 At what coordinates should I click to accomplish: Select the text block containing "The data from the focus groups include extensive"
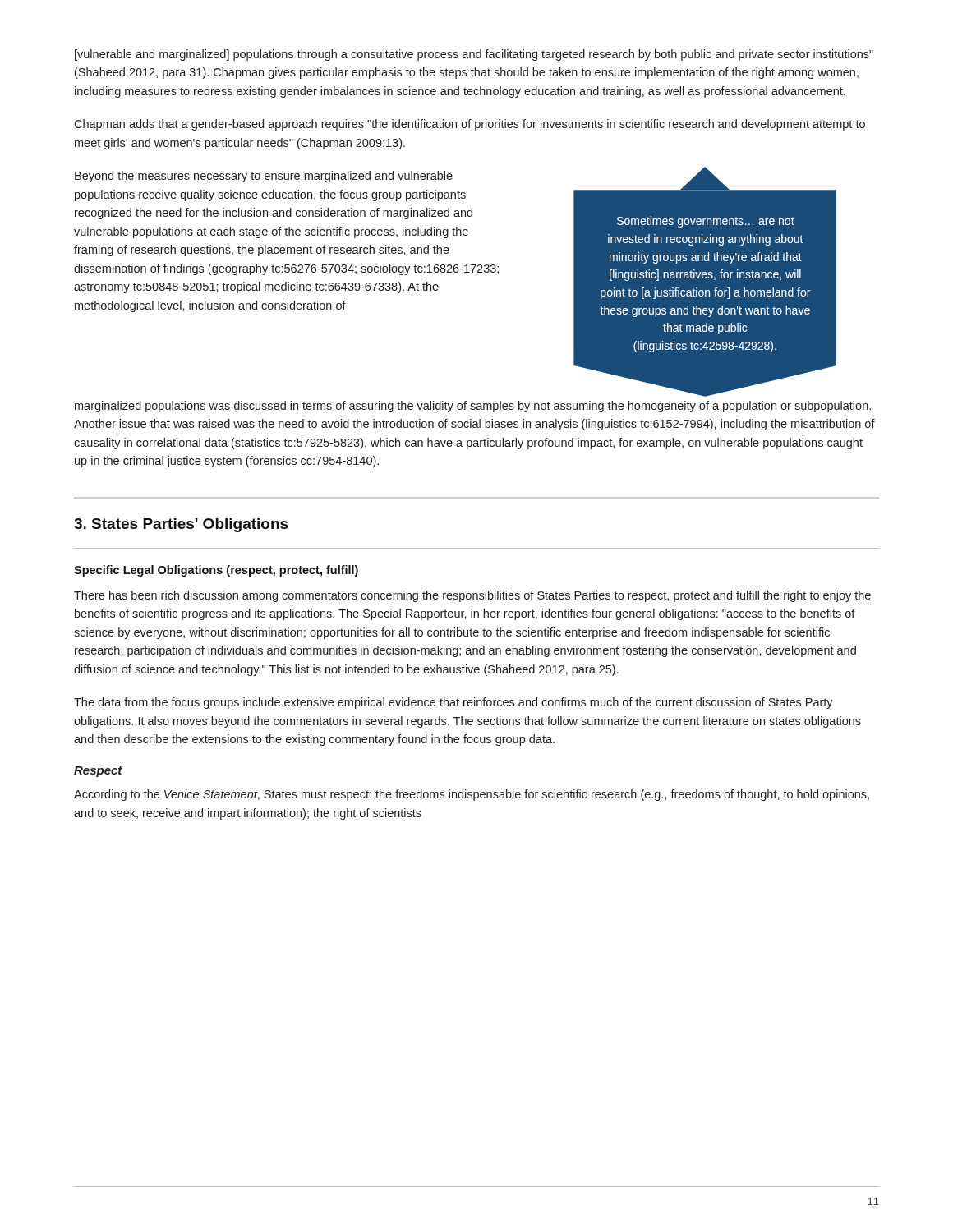pos(467,721)
